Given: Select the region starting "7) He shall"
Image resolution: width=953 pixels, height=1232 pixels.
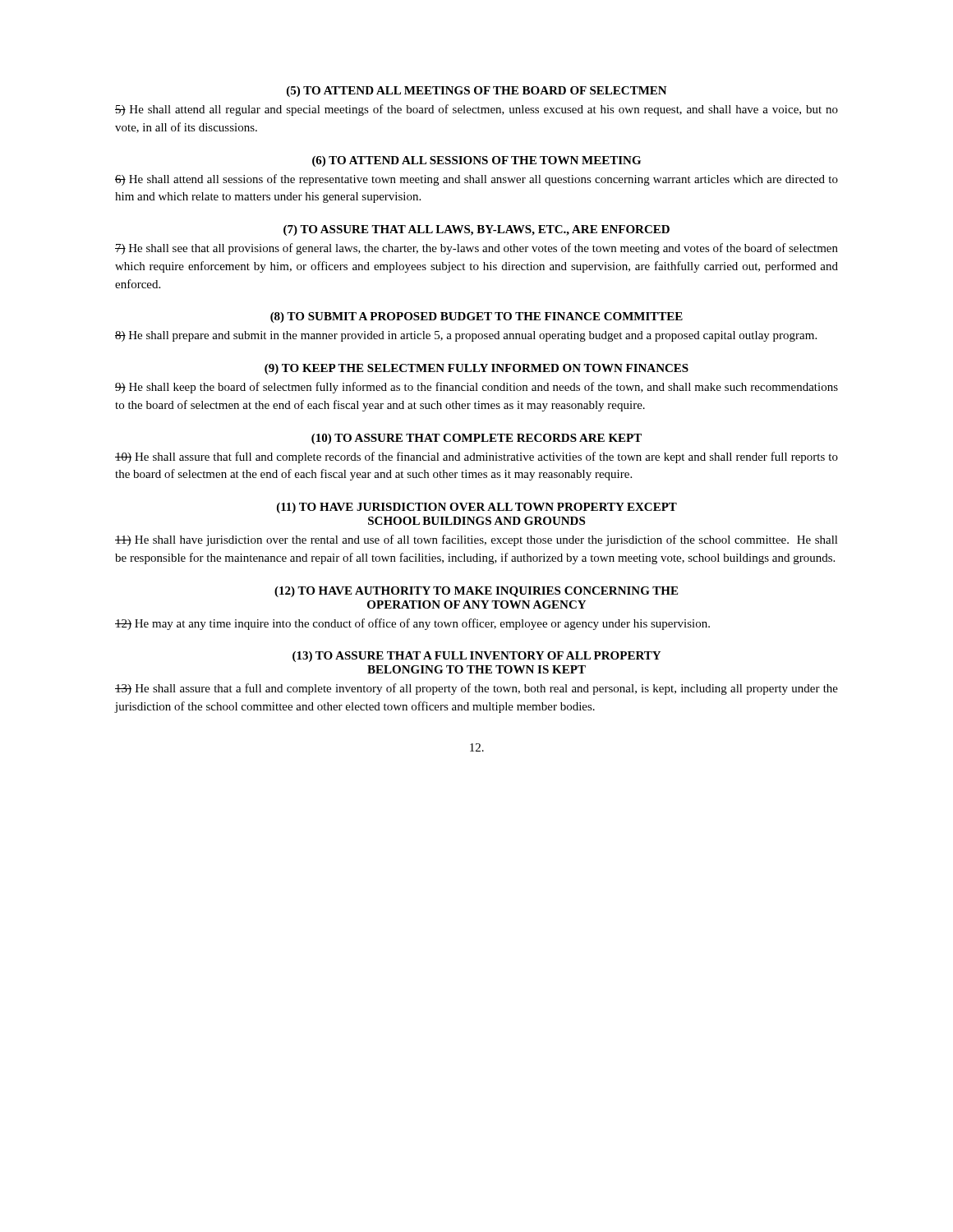Looking at the screenshot, I should coord(476,266).
